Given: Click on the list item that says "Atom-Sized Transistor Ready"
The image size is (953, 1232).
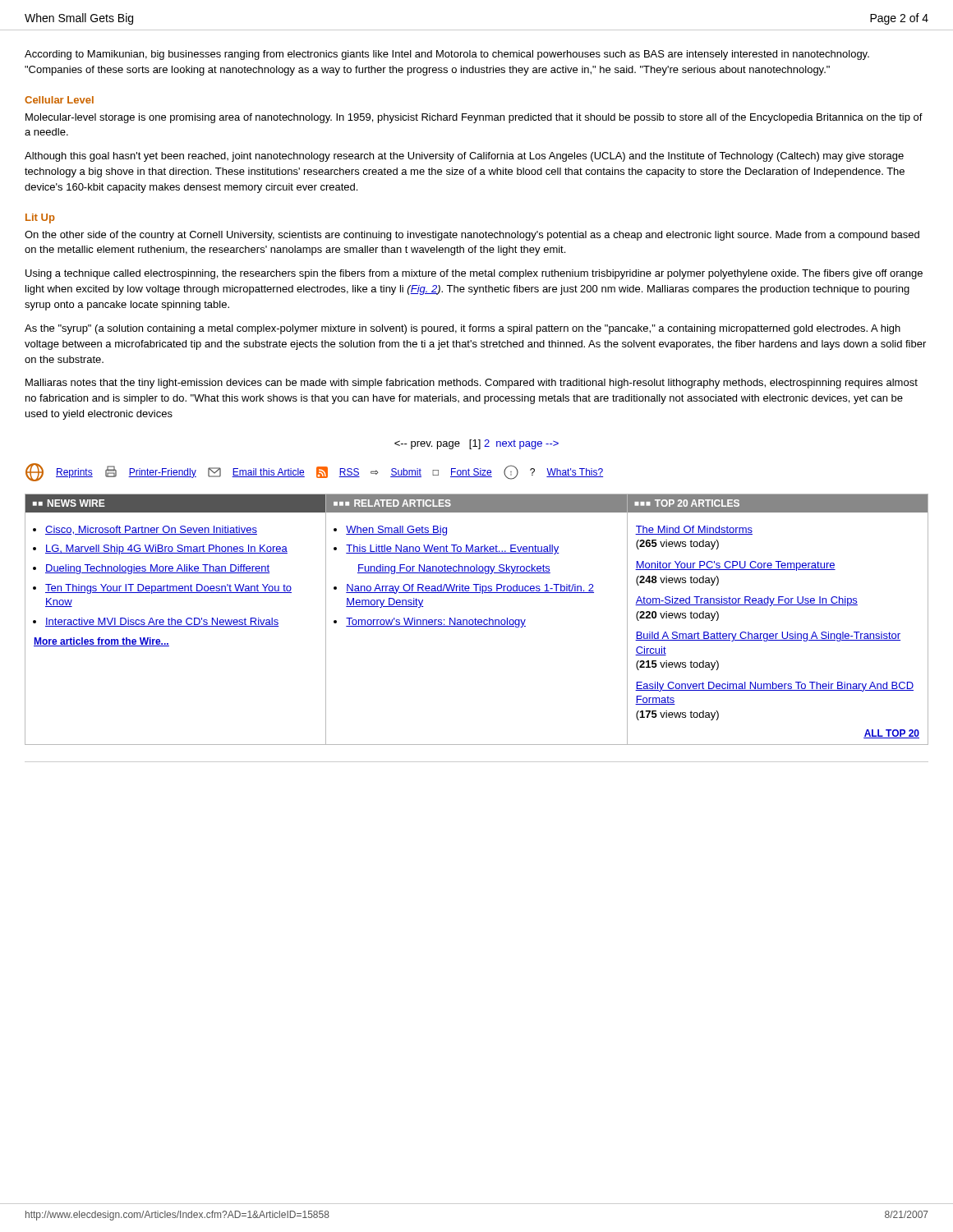Looking at the screenshot, I should click(747, 607).
